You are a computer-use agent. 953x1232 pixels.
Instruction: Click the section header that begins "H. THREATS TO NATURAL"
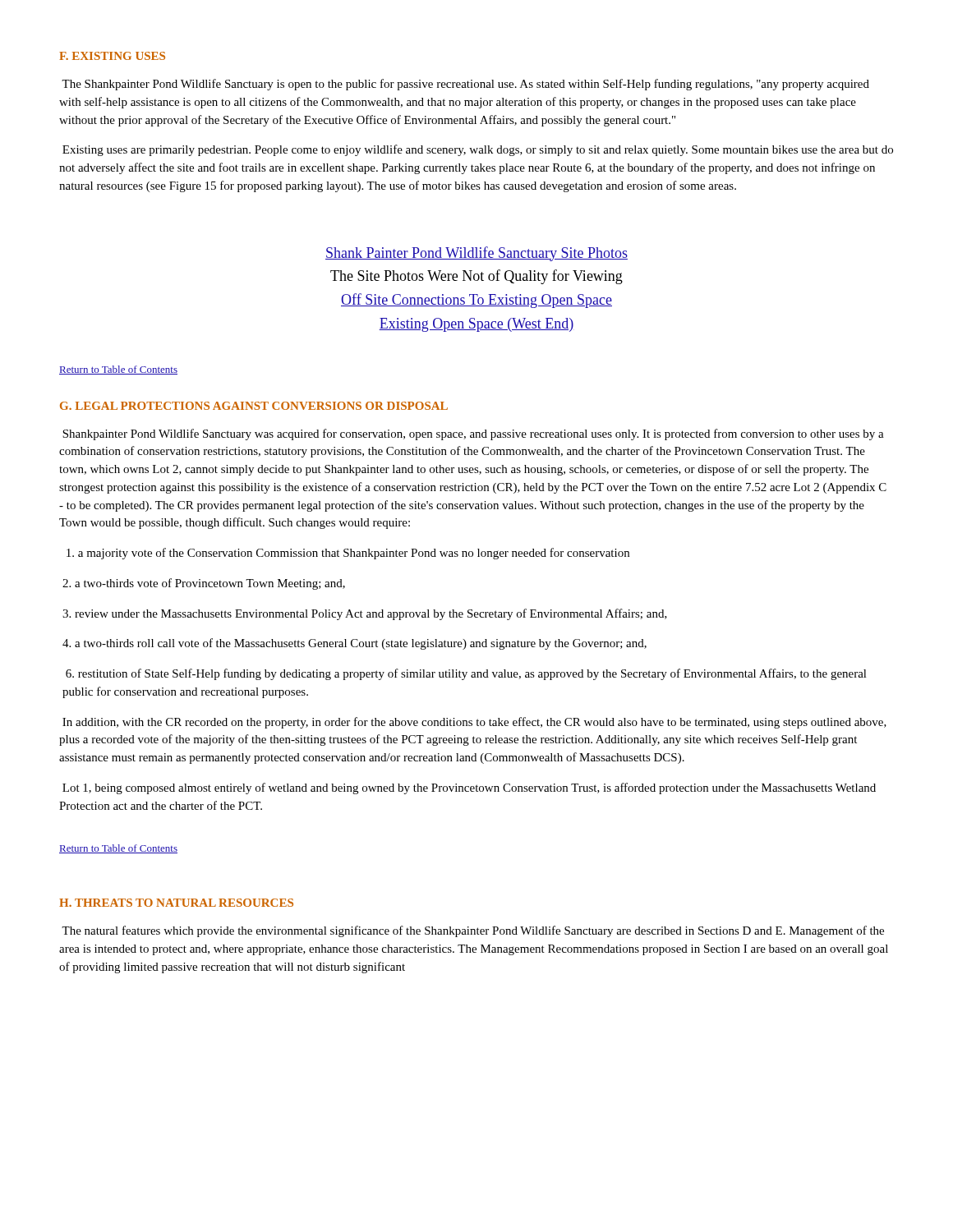(x=176, y=903)
